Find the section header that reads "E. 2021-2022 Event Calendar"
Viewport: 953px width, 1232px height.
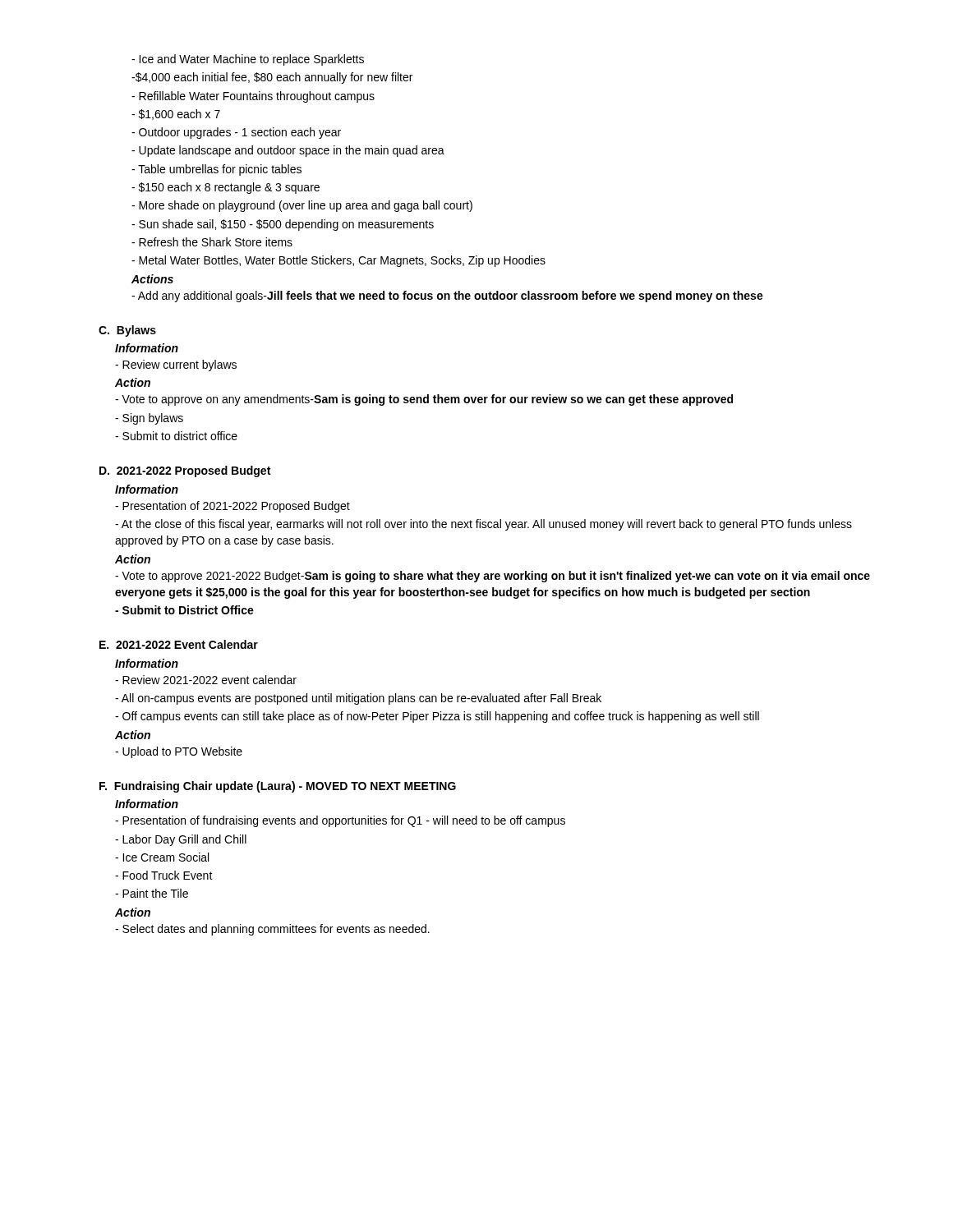pyautogui.click(x=178, y=645)
